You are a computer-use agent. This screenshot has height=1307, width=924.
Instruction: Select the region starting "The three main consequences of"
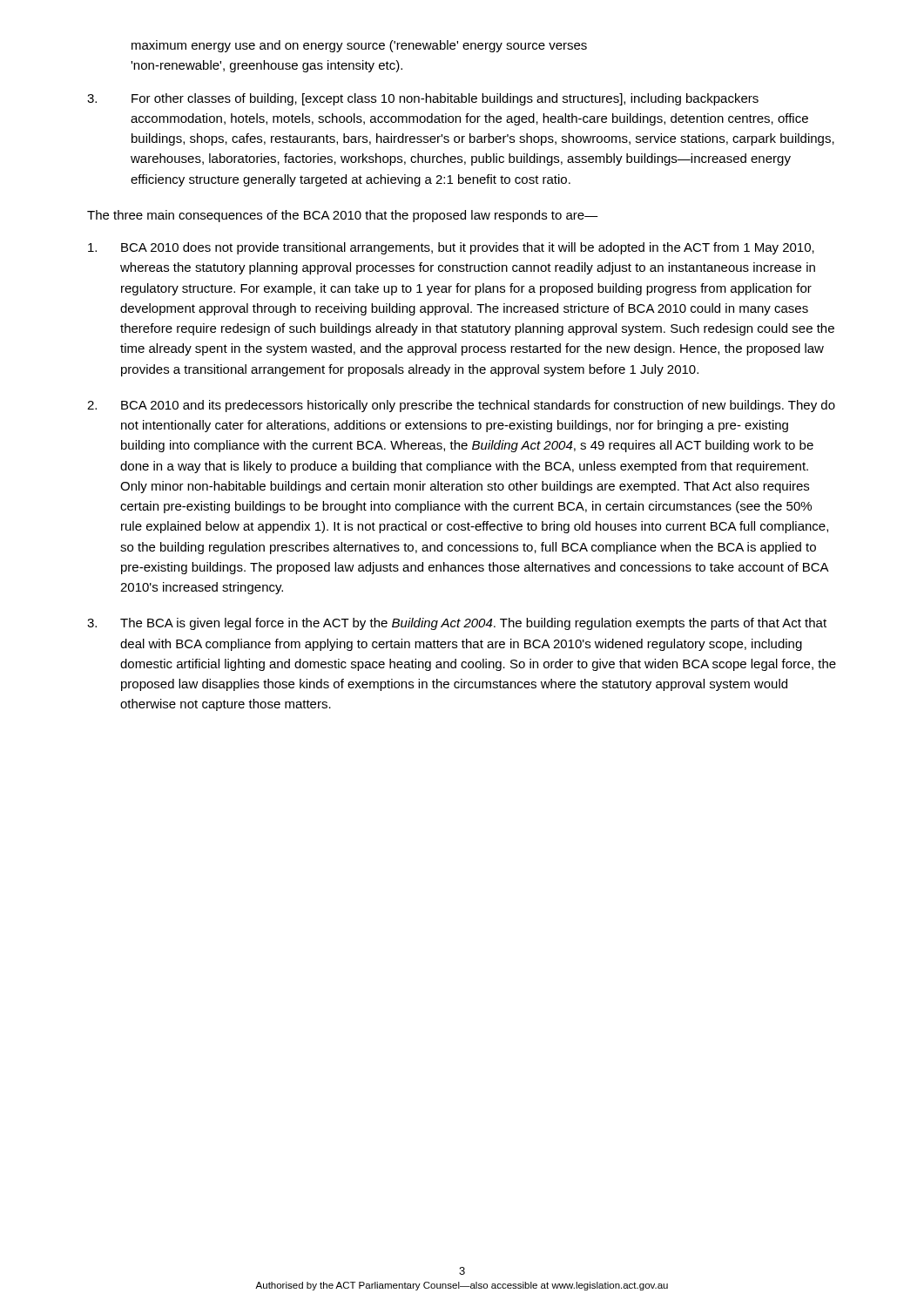point(342,215)
